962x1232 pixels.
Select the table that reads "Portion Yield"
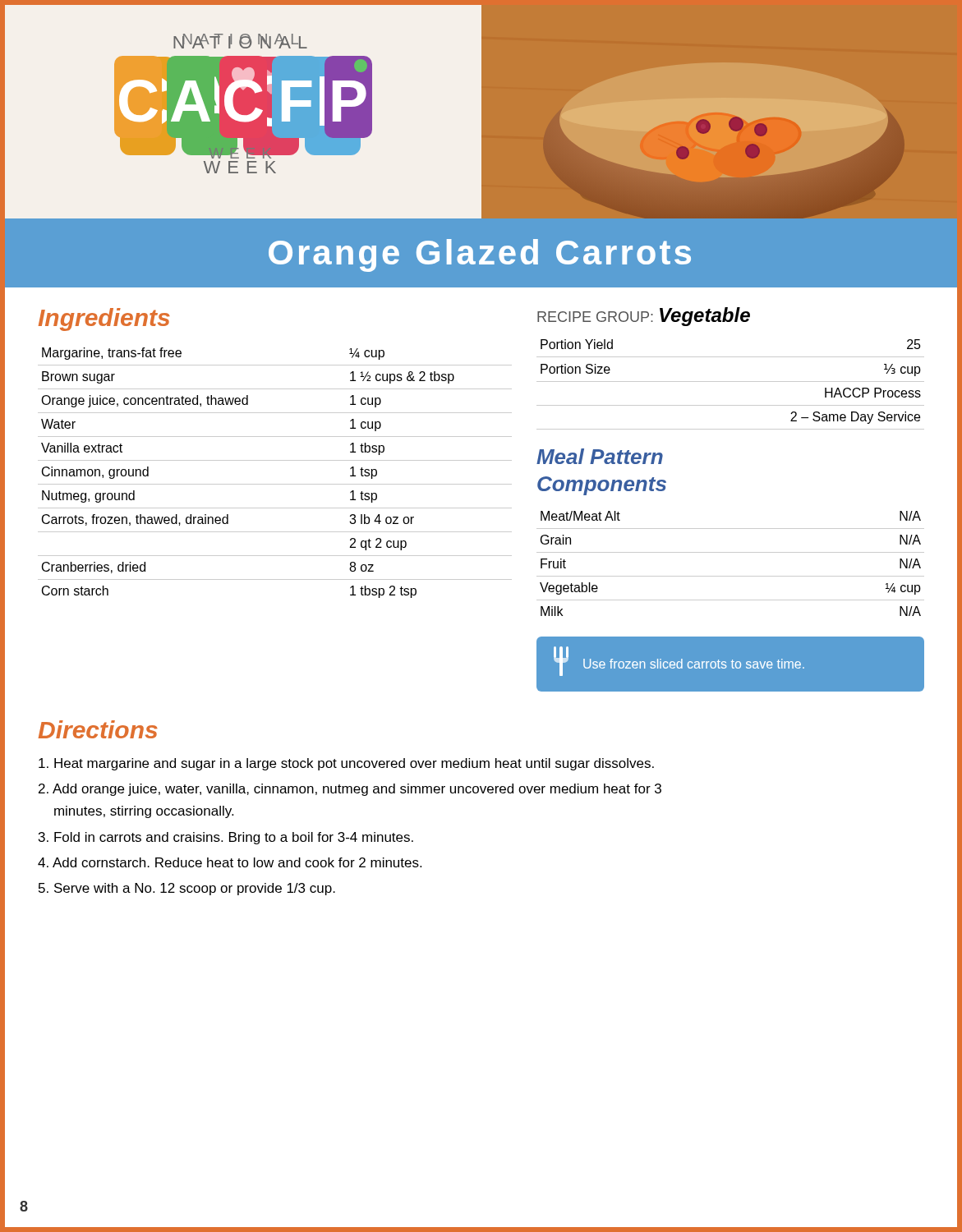(x=730, y=382)
